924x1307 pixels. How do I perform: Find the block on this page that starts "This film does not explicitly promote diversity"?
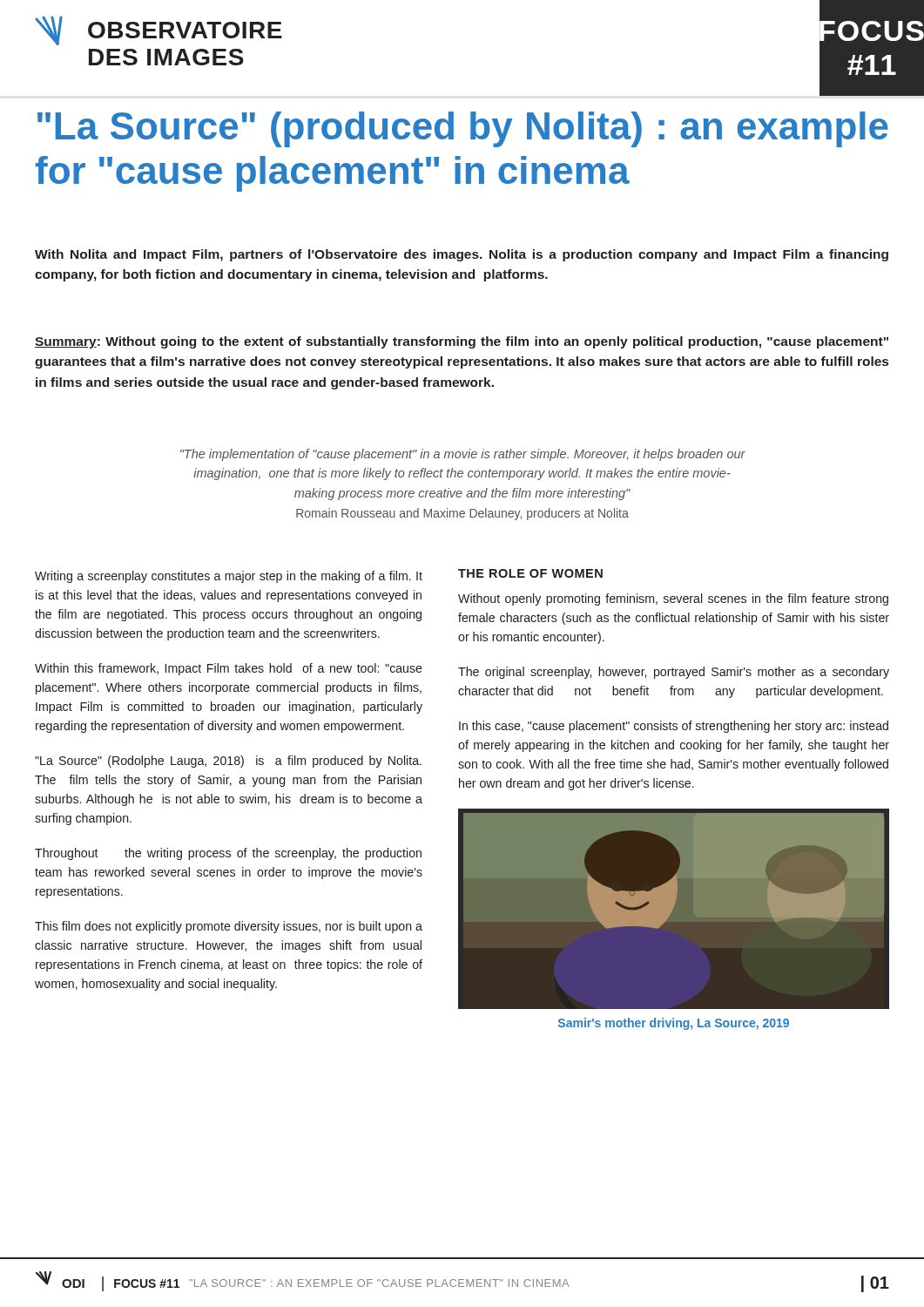pyautogui.click(x=229, y=955)
